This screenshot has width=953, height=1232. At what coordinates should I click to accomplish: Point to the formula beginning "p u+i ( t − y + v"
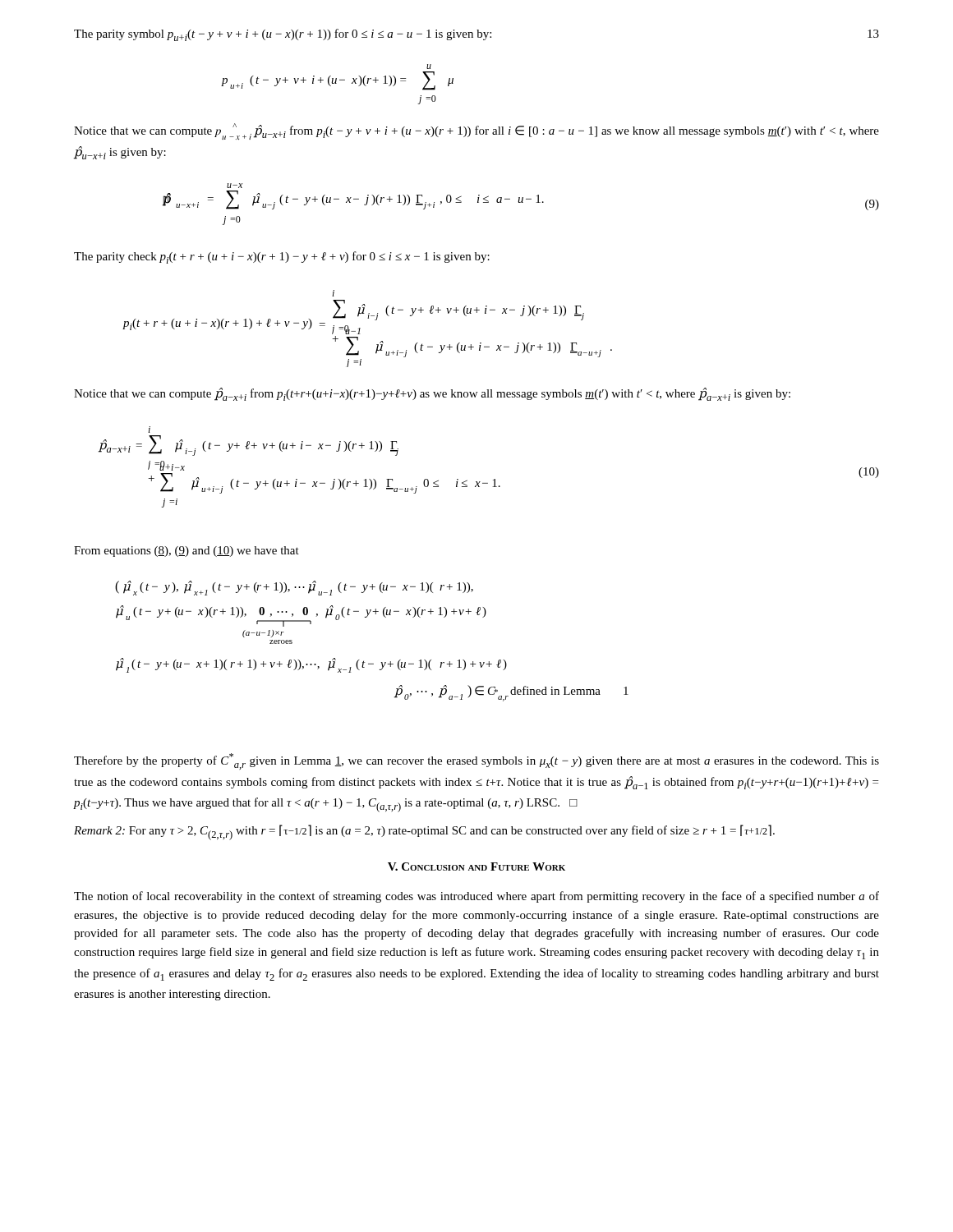click(429, 67)
